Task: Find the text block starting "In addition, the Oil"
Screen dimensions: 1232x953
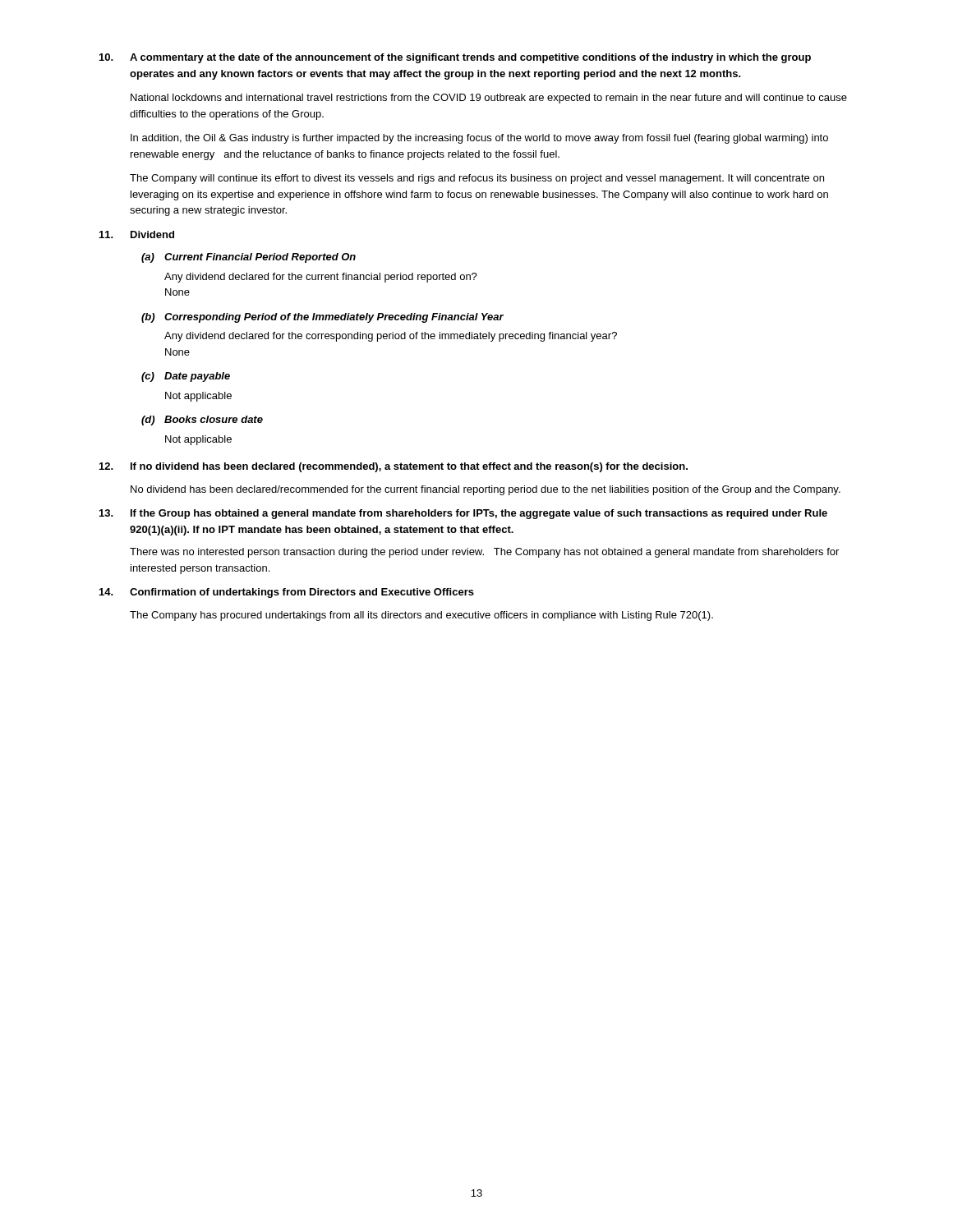Action: coord(479,146)
